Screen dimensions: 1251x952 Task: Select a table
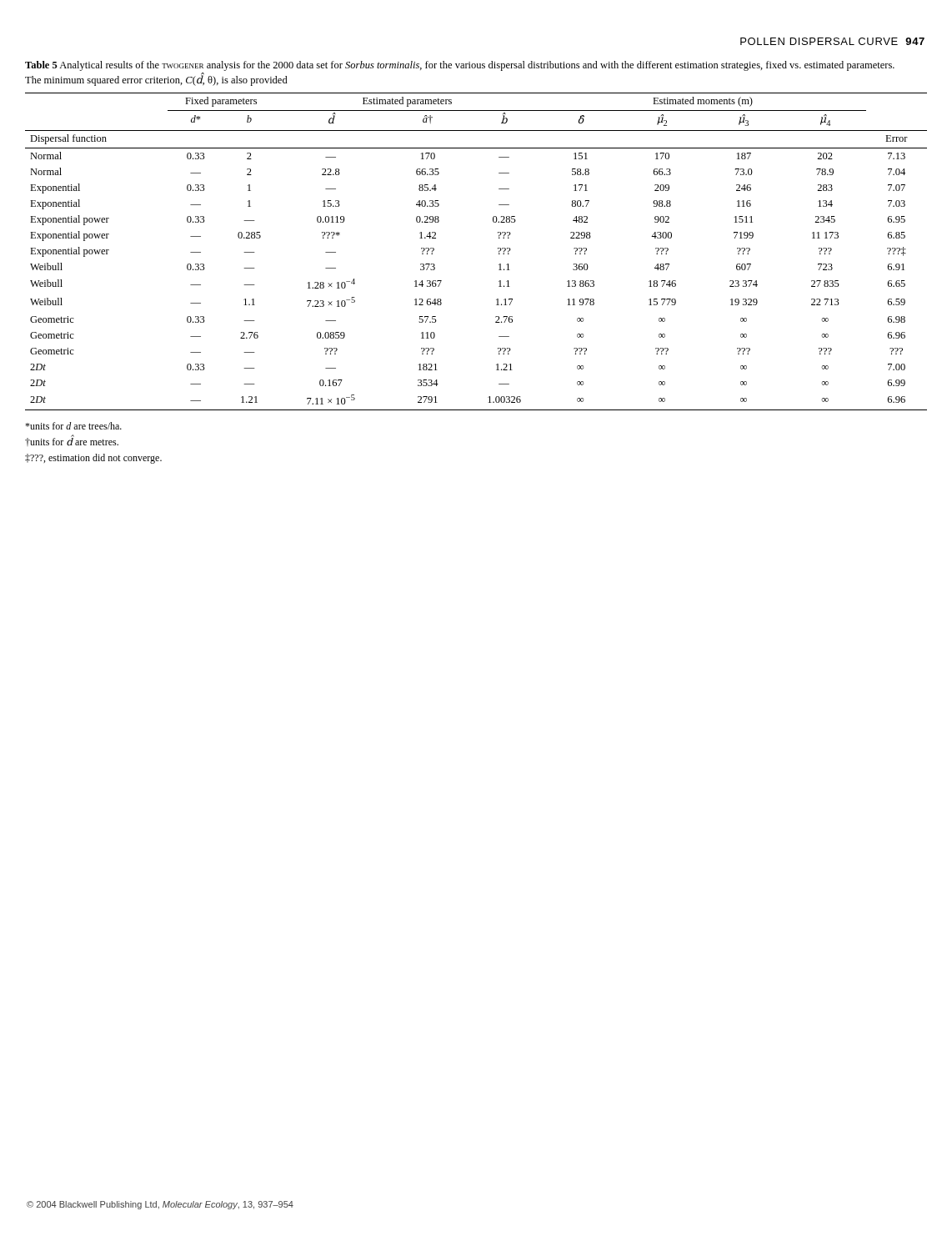pos(476,251)
